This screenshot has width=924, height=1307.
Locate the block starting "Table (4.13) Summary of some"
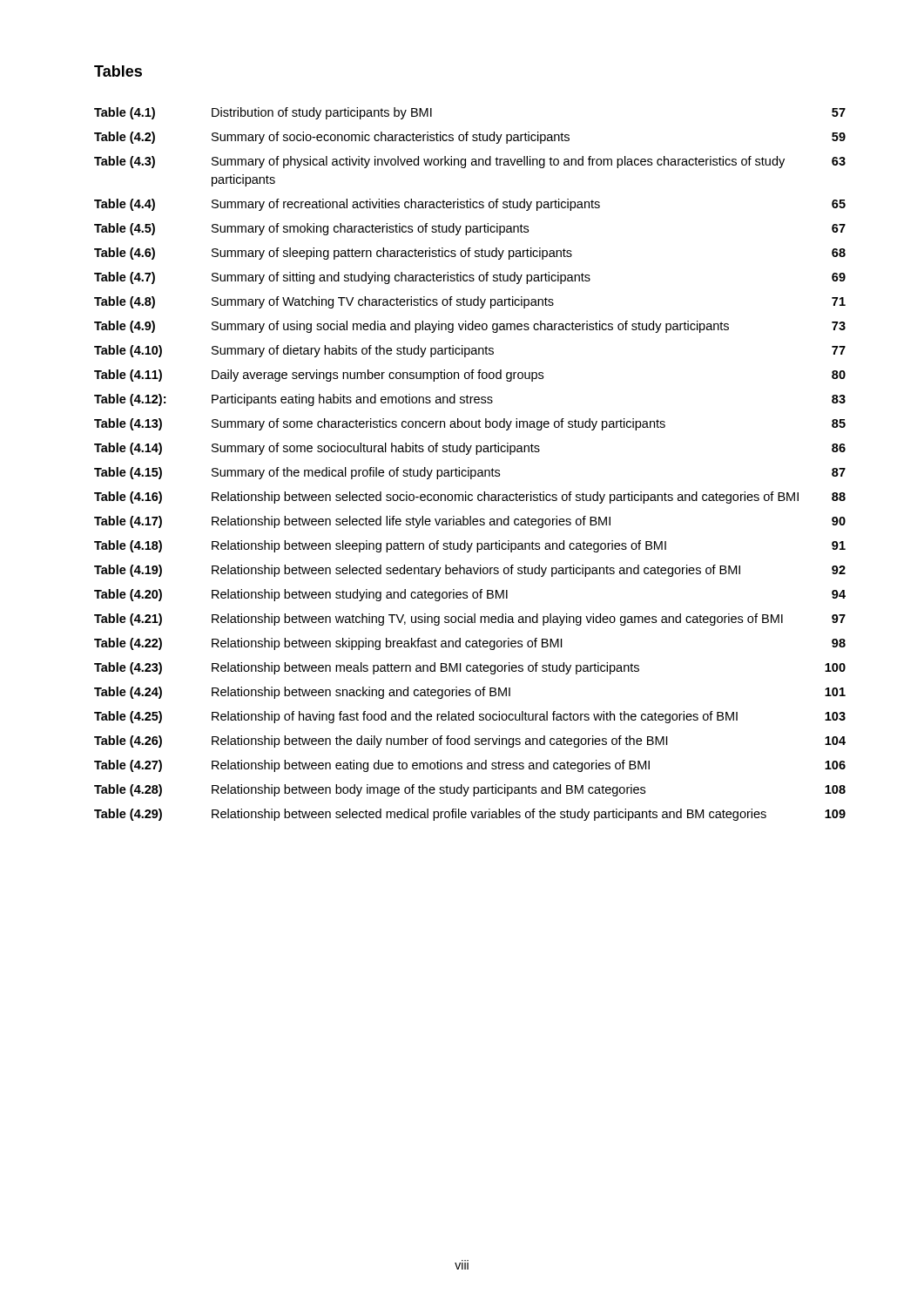click(x=470, y=424)
